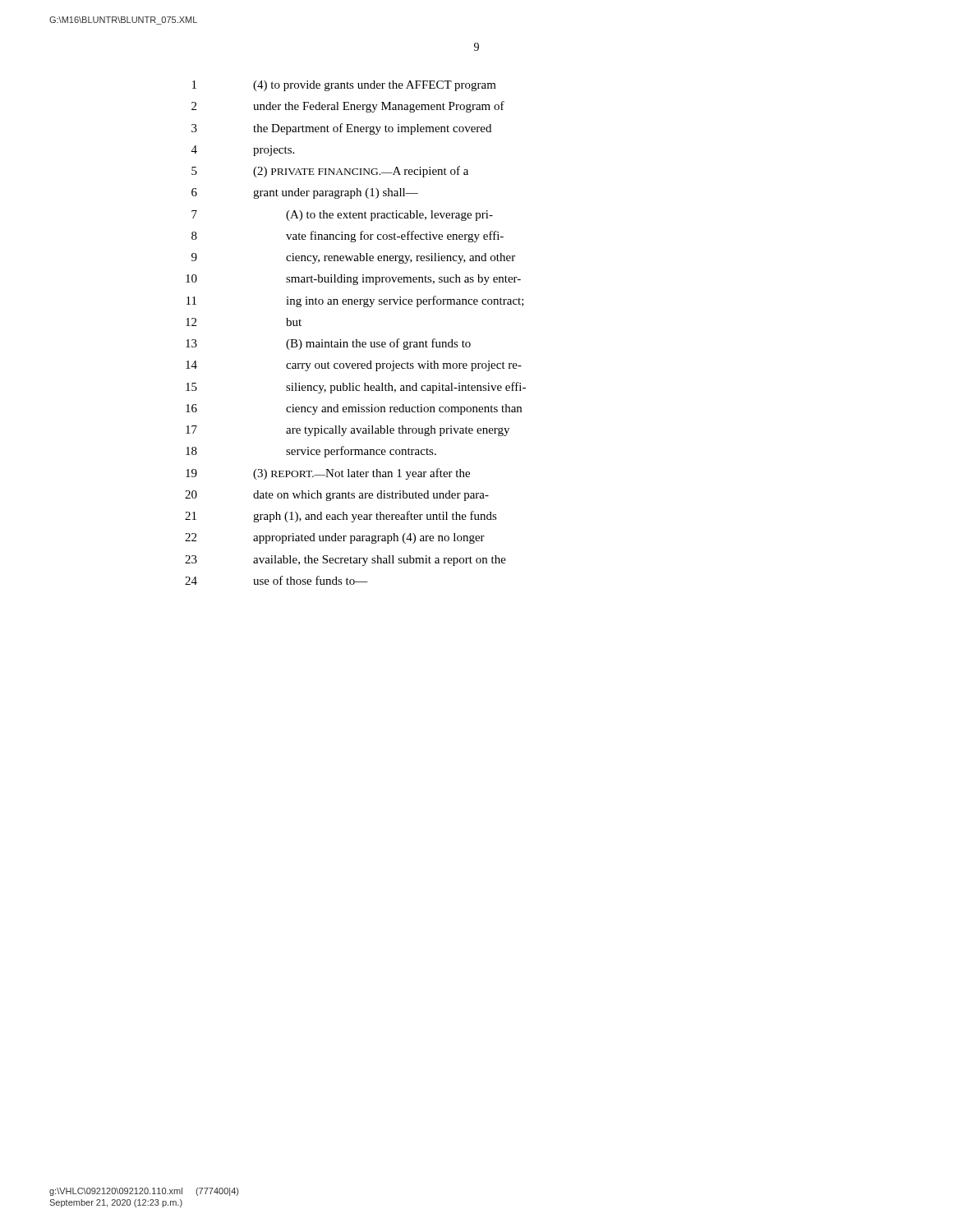Where is the passage that starts "1 (4) to provide"?
The image size is (953, 1232).
click(501, 85)
